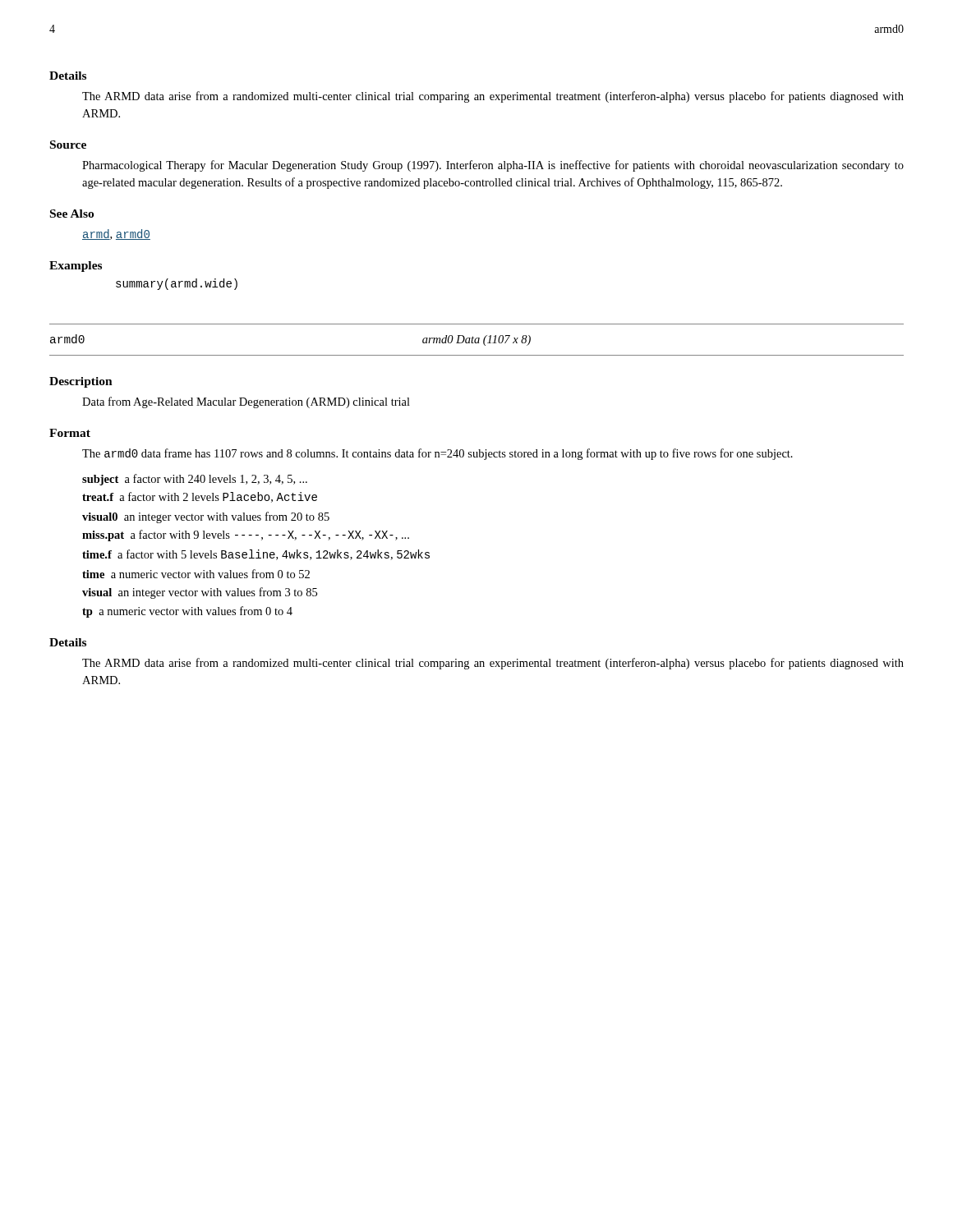
Task: Find the block on this page that starts "Pharmacological Therapy for Macular Degeneration"
Action: pyautogui.click(x=493, y=174)
